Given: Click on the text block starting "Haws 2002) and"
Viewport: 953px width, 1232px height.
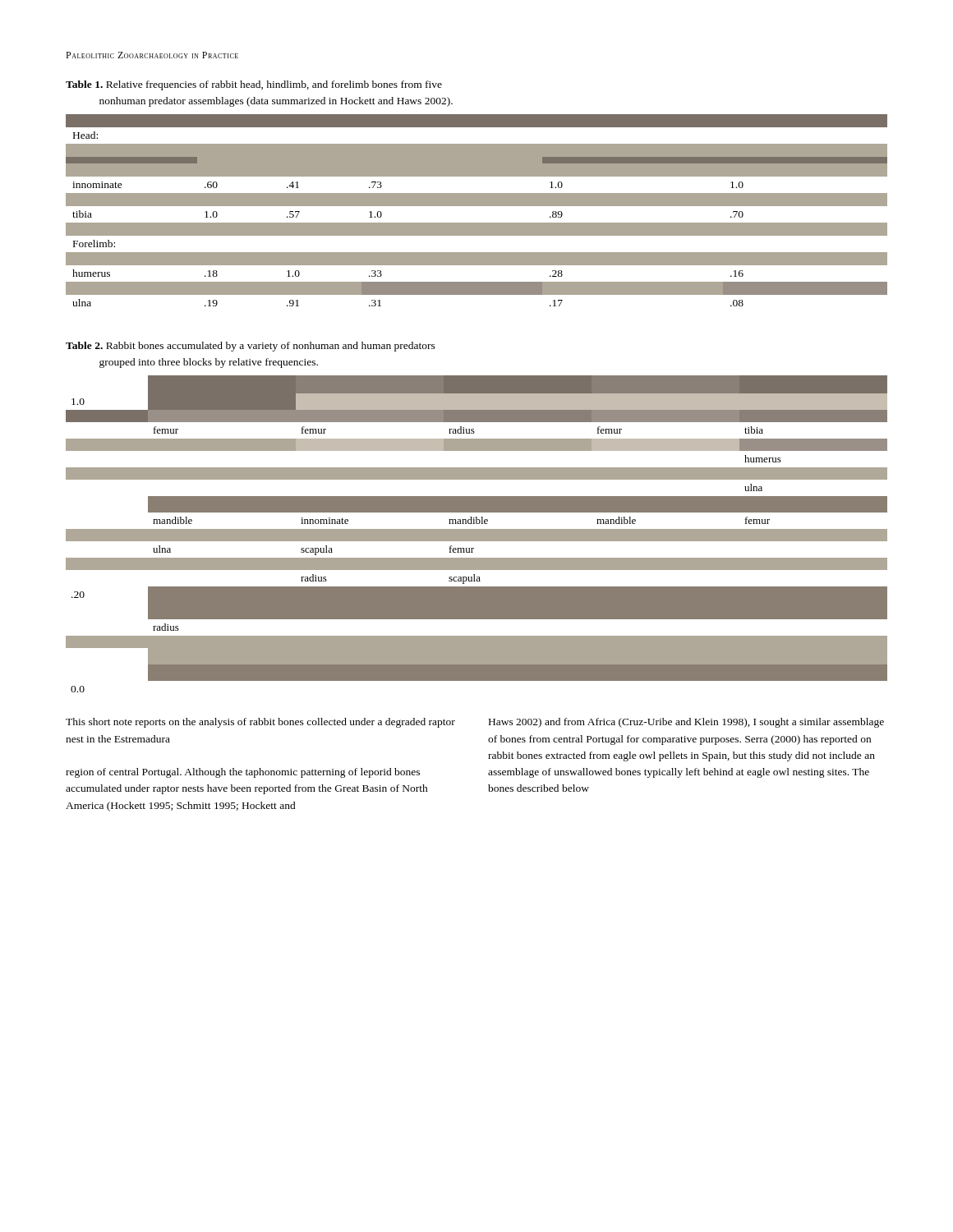Looking at the screenshot, I should pos(686,755).
